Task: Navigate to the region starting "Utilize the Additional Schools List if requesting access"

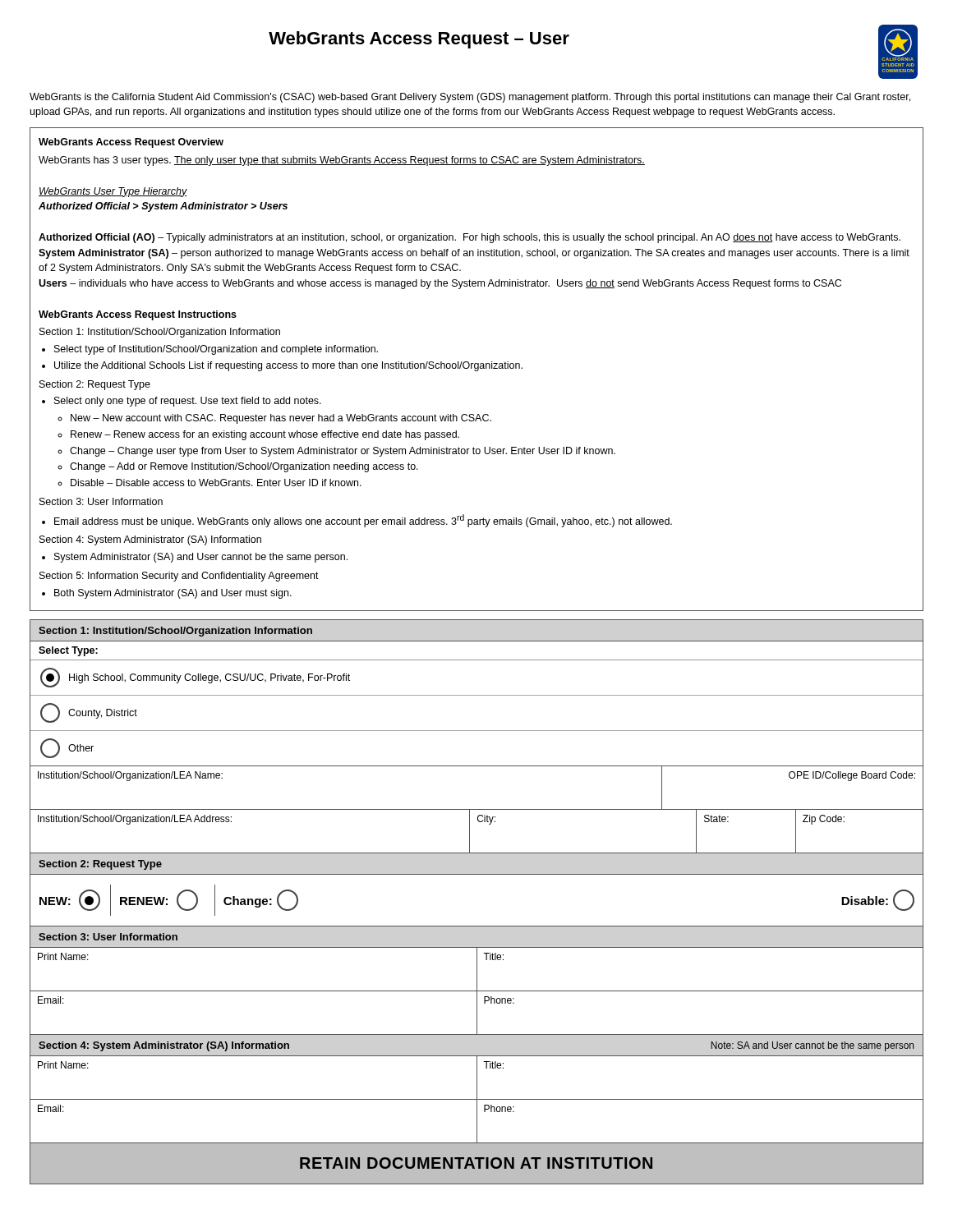Action: [x=288, y=365]
